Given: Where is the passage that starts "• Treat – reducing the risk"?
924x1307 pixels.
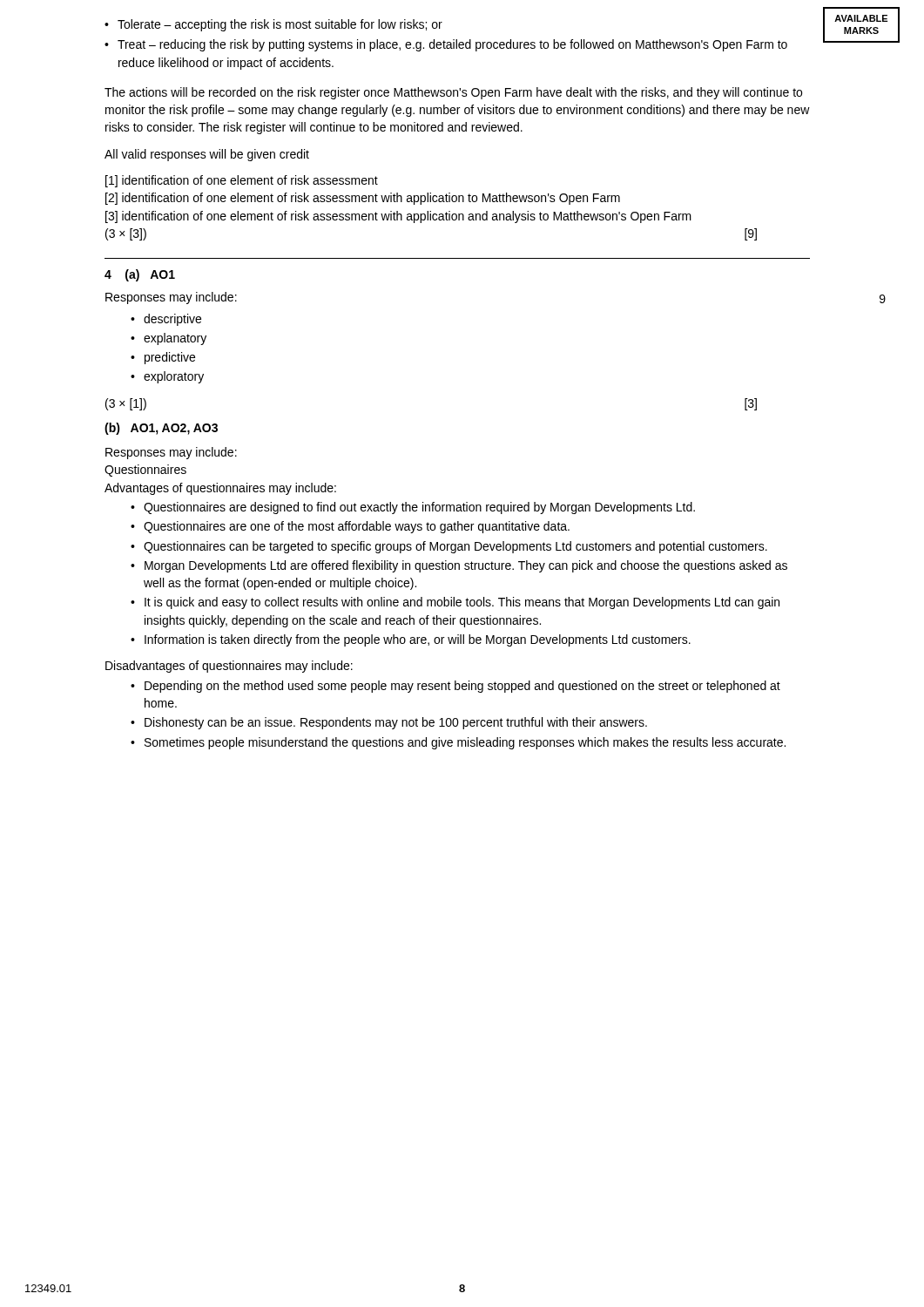Looking at the screenshot, I should coord(457,54).
